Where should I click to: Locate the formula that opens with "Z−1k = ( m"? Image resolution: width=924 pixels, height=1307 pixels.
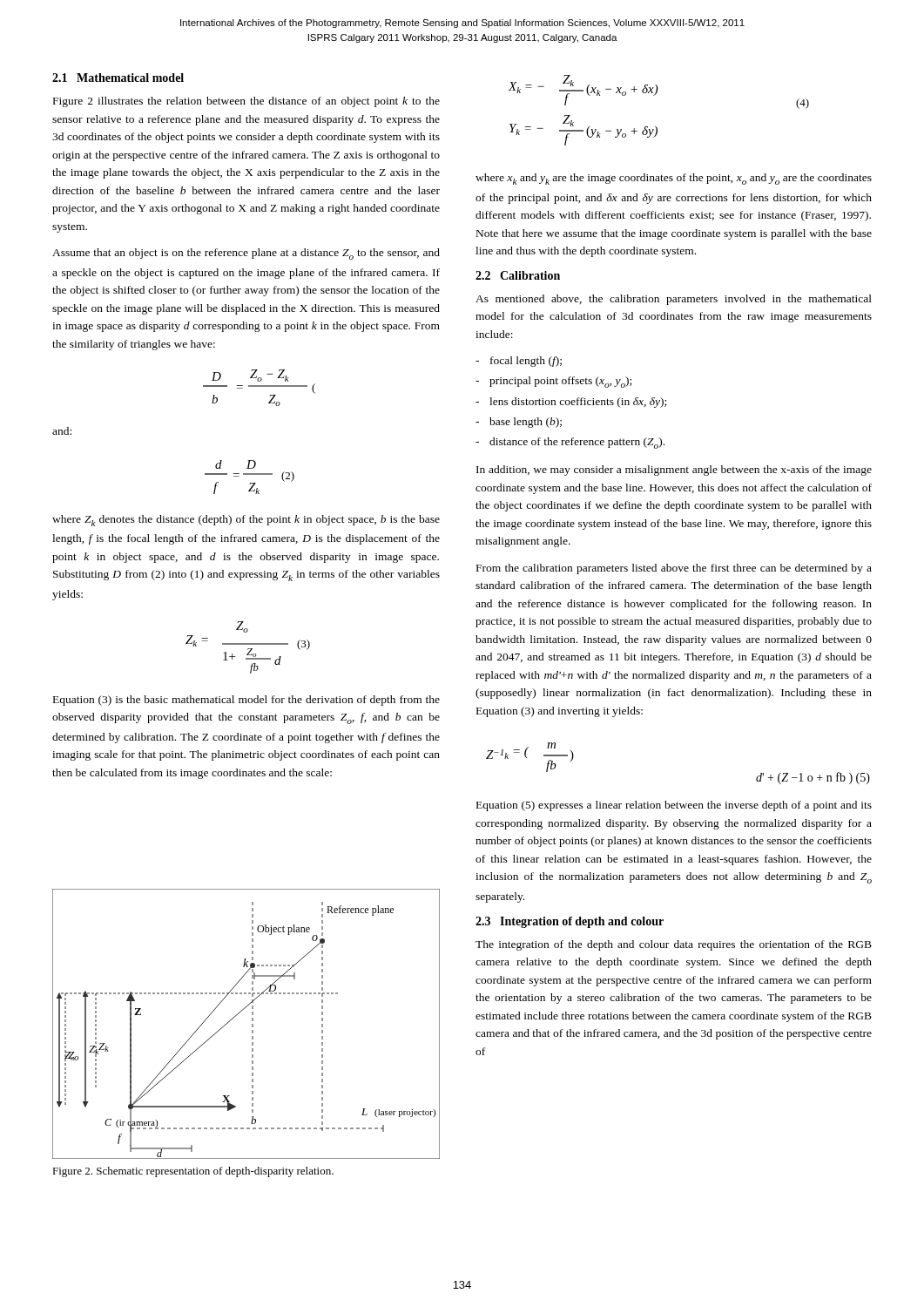555,764
